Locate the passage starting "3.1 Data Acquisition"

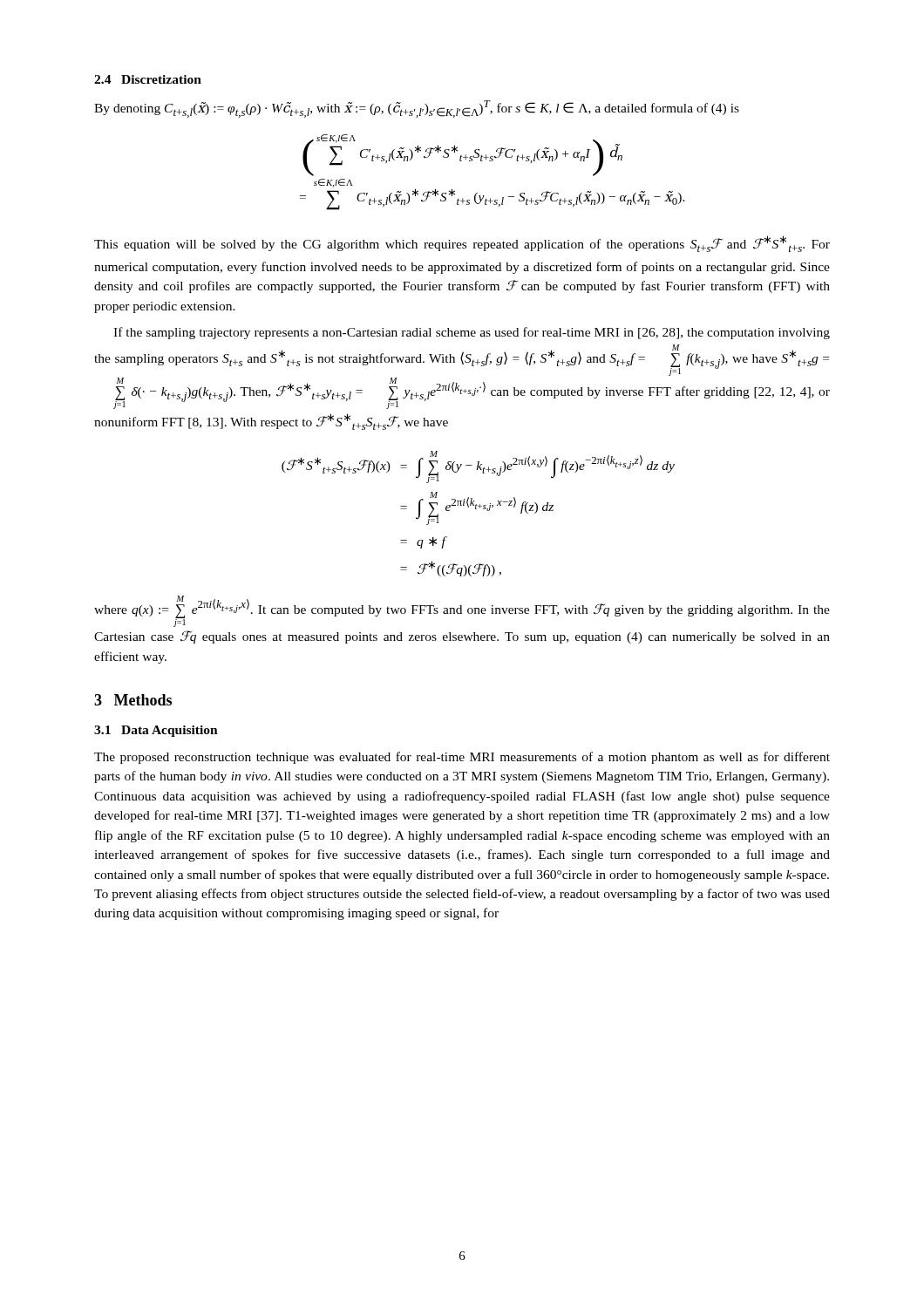156,730
